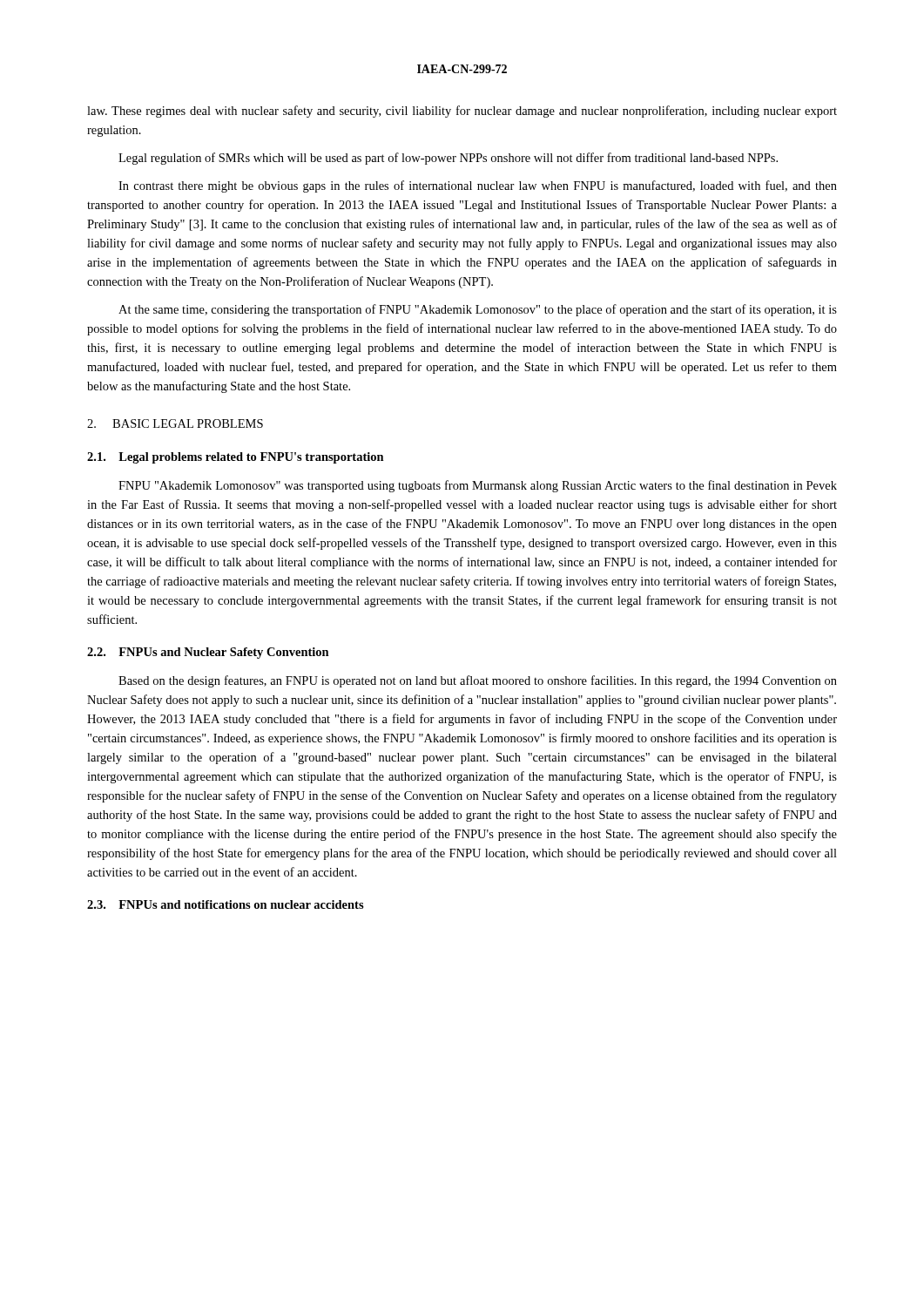924x1307 pixels.
Task: Click on the section header containing "2.3. FNPUs and notifications on nuclear accidents"
Action: pos(226,904)
